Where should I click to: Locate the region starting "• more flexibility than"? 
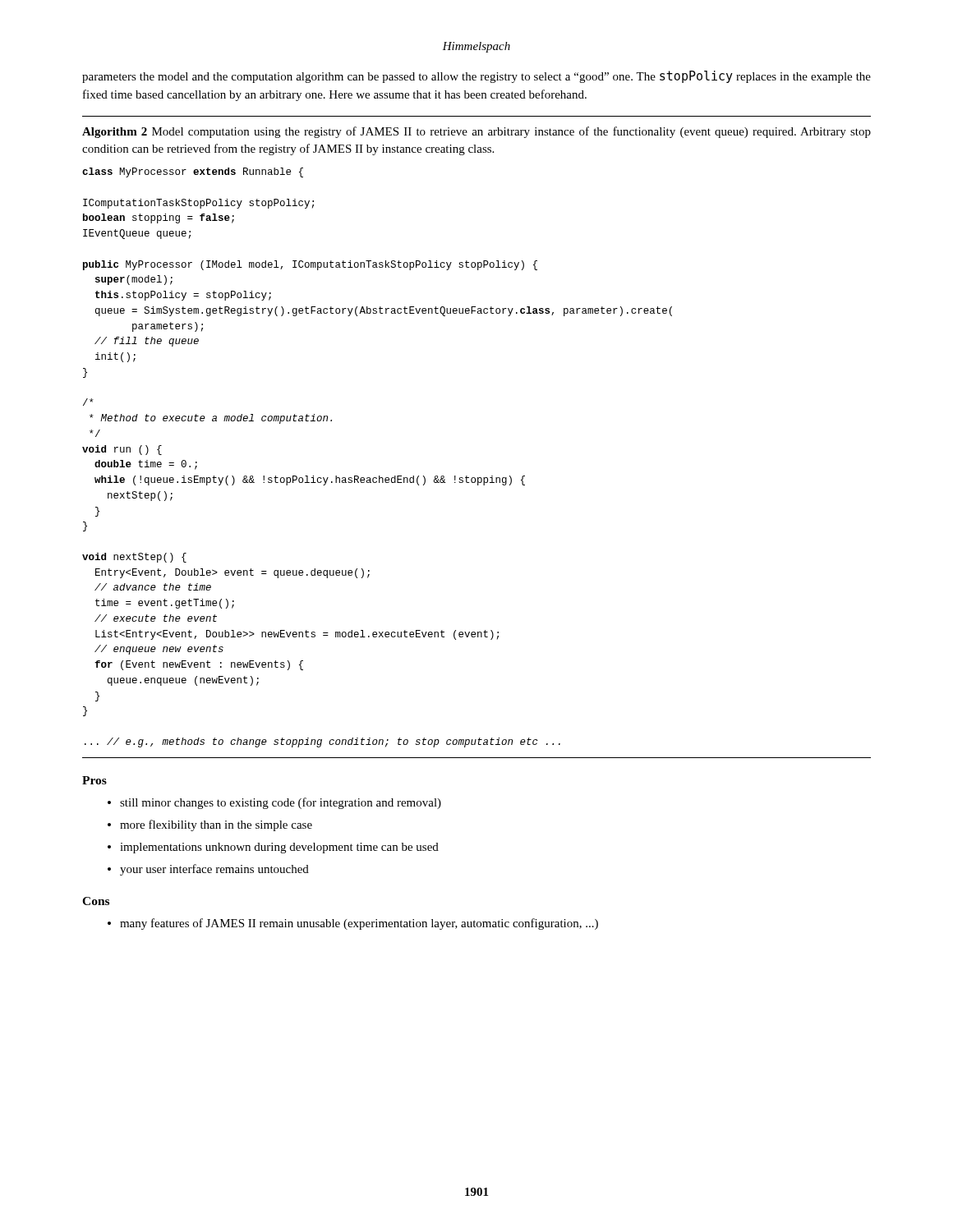210,825
